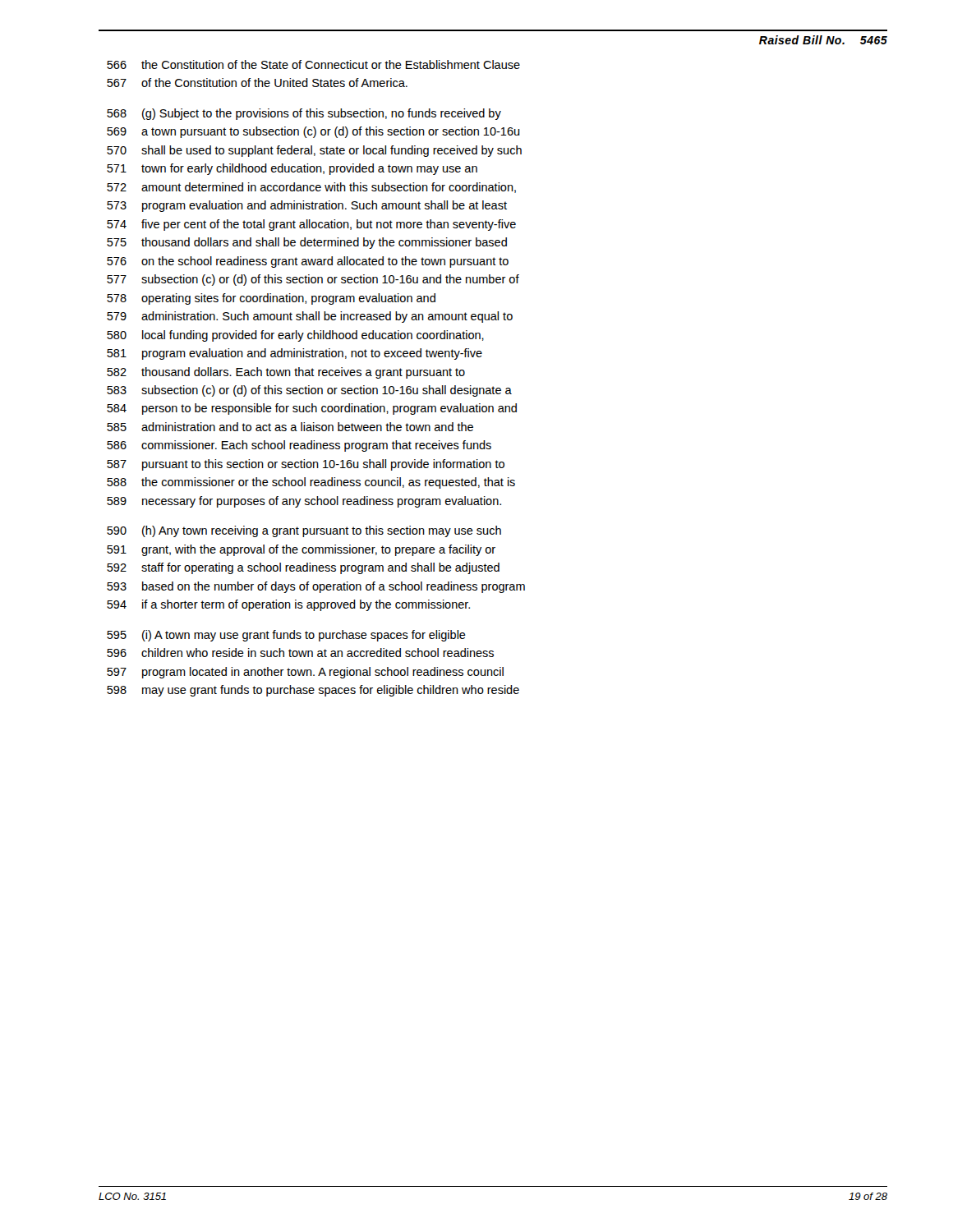Find the text block starting "566 the Constitution of the"
The image size is (953, 1232).
pos(493,74)
